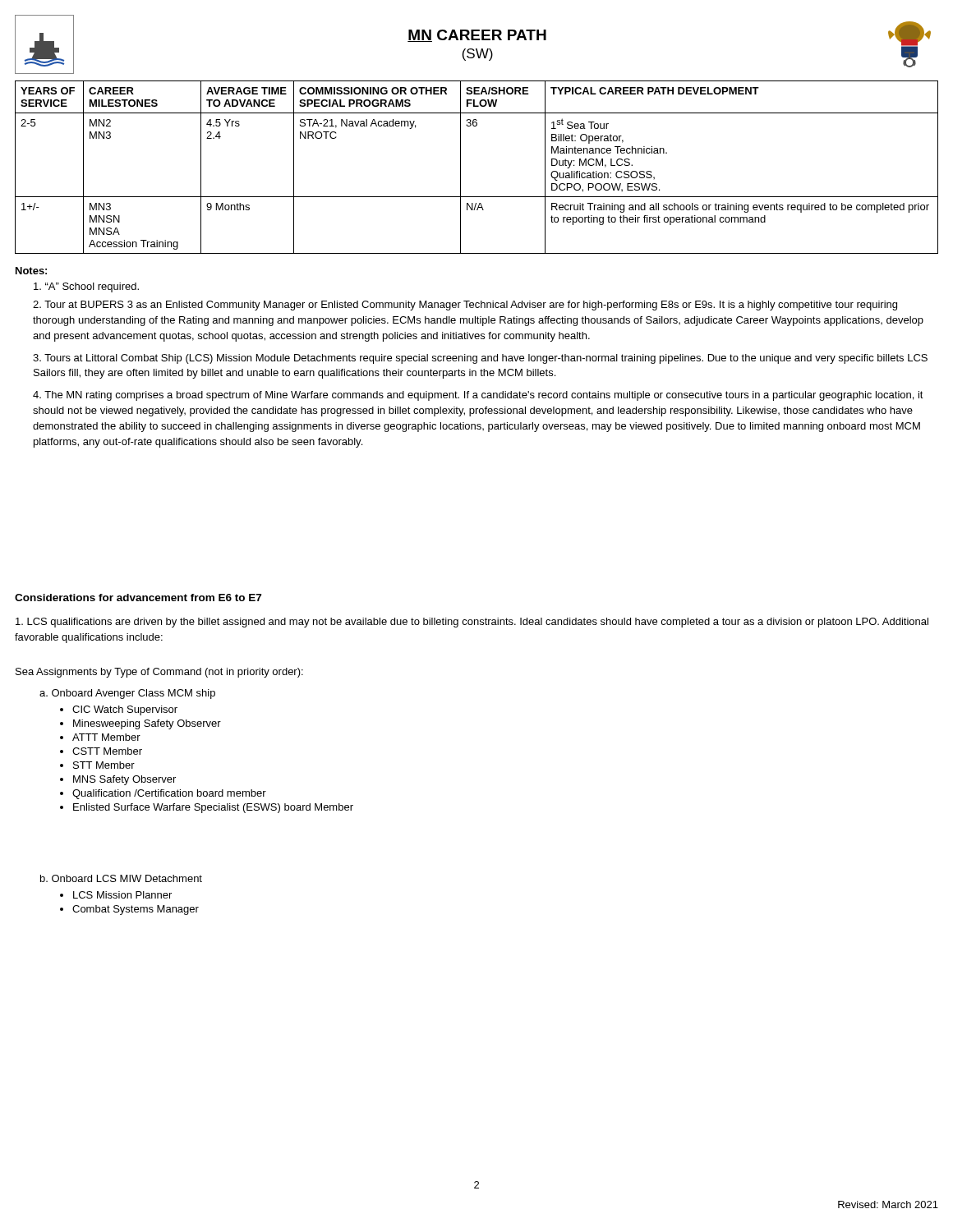This screenshot has width=953, height=1232.
Task: Point to the block beginning "3. Tours at Littoral Combat"
Action: pos(480,365)
